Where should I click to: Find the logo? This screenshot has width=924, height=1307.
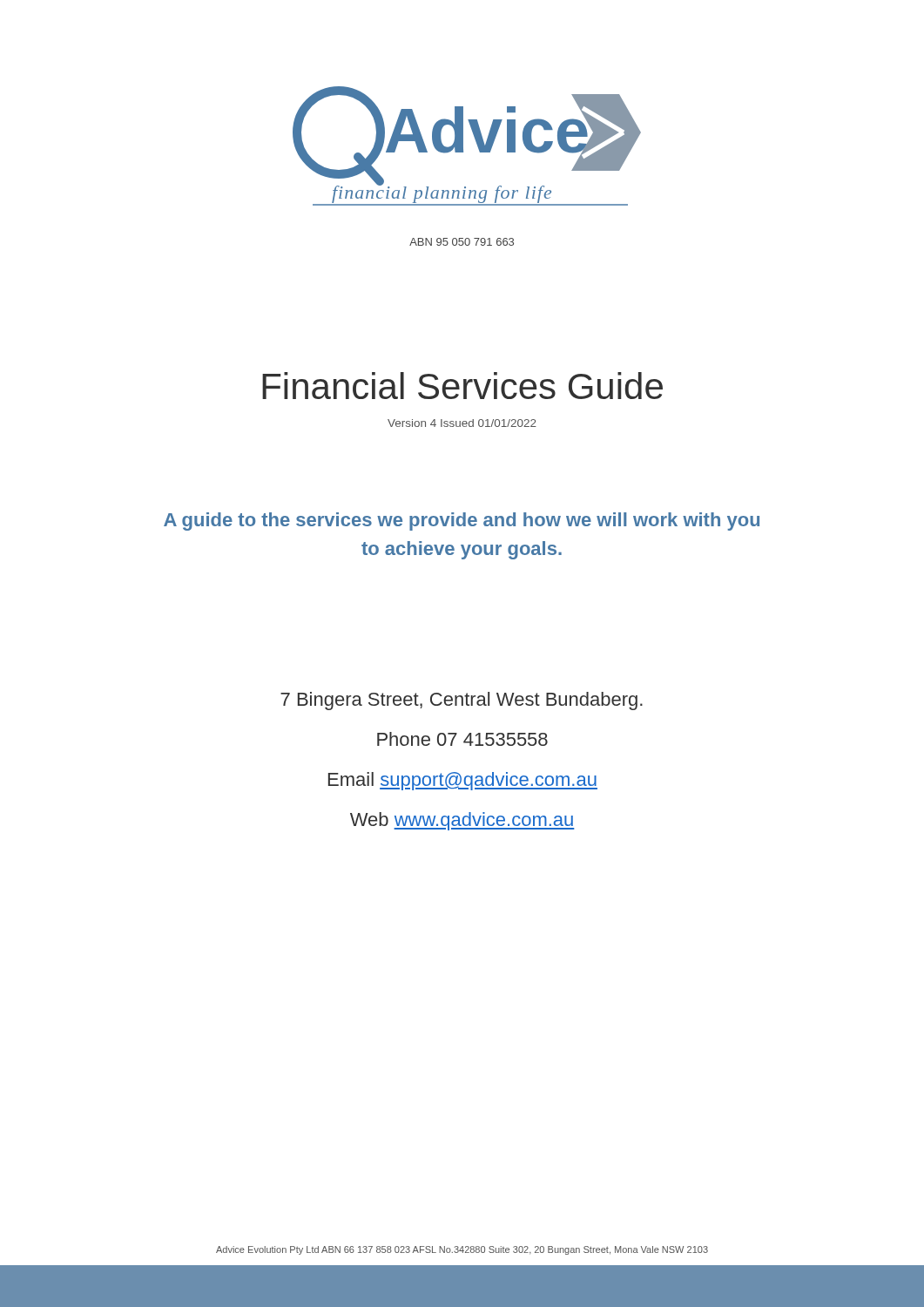coord(462,159)
